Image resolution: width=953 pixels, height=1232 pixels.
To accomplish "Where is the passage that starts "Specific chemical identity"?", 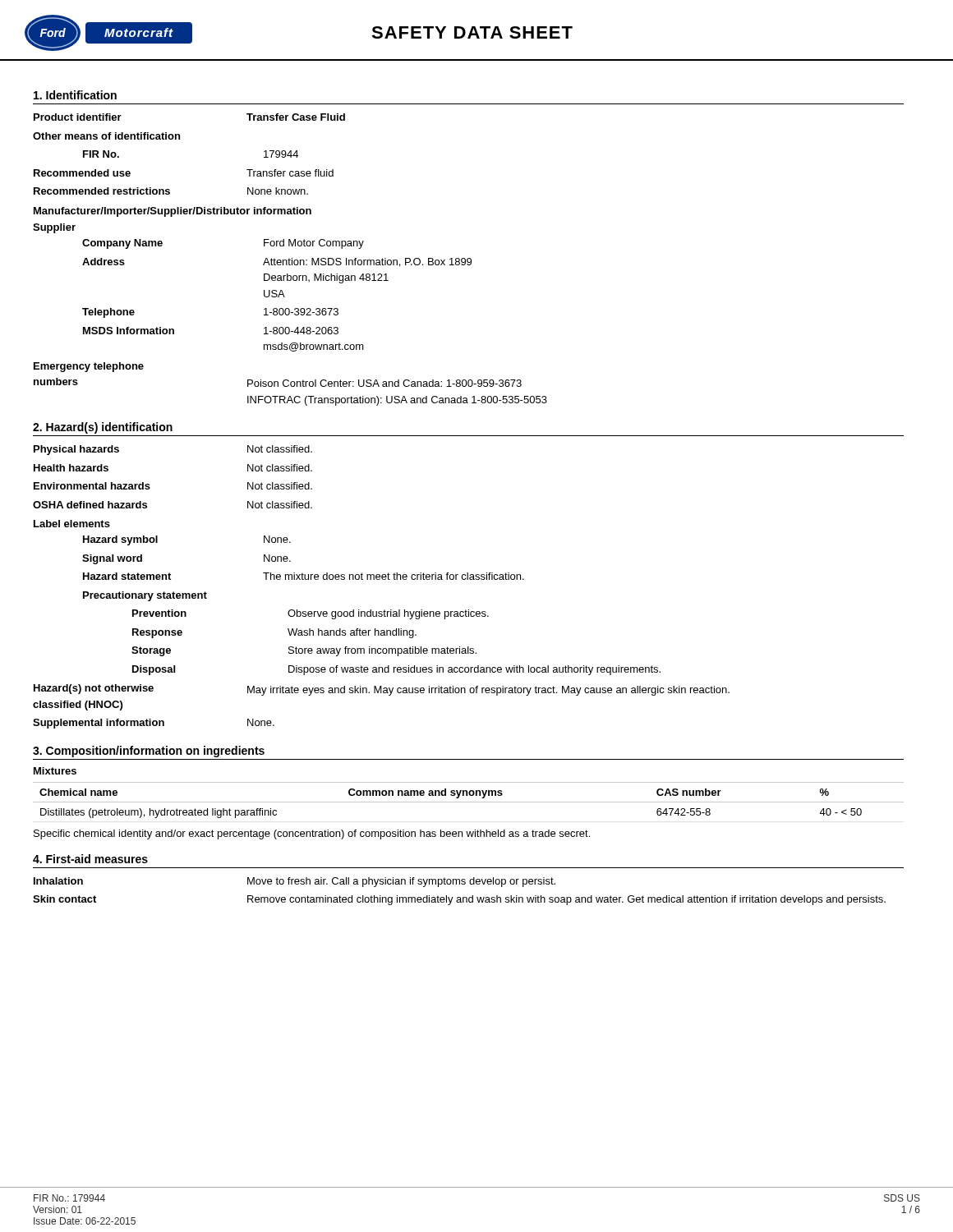I will 312,833.
